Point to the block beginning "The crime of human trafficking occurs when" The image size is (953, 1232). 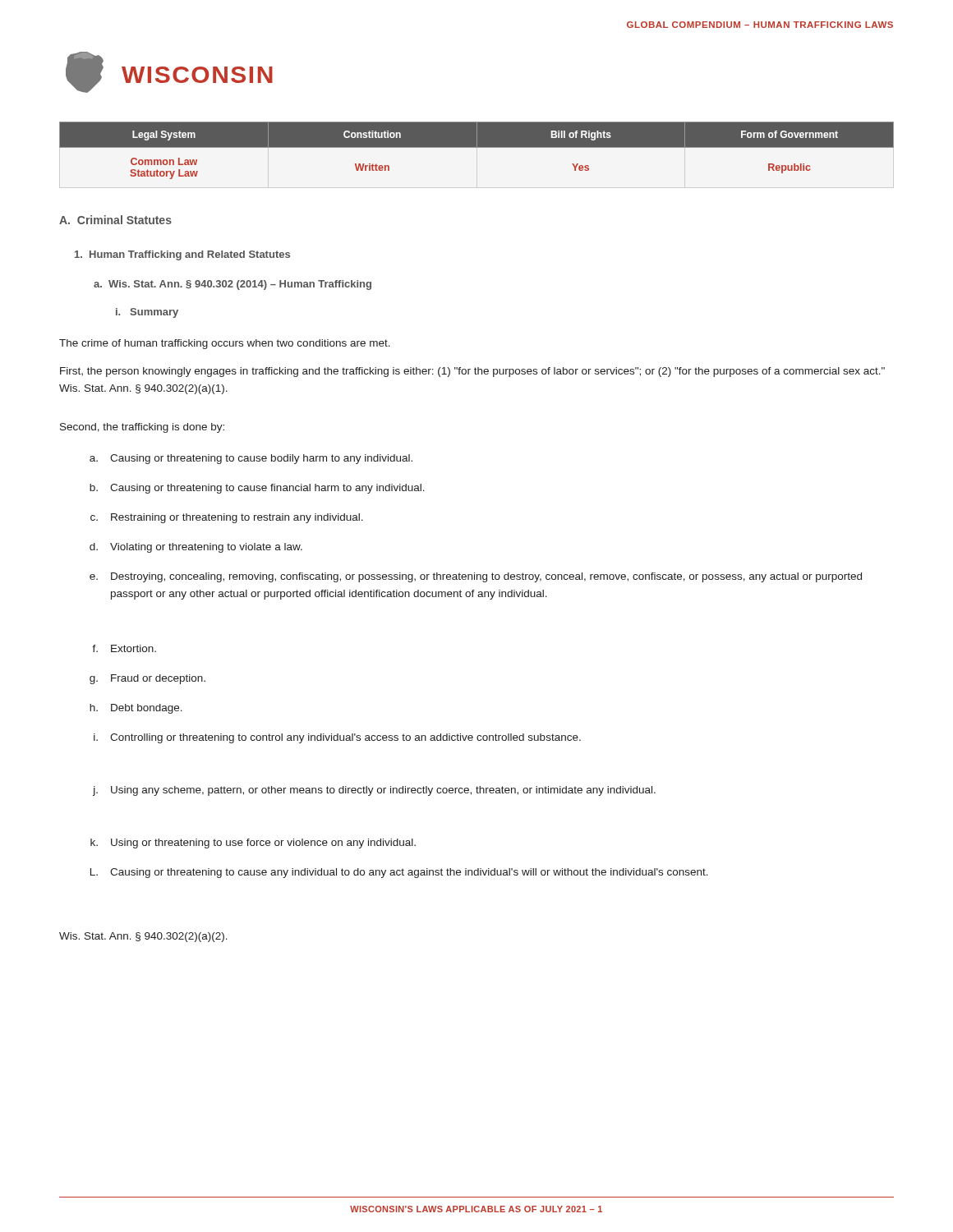(x=225, y=343)
